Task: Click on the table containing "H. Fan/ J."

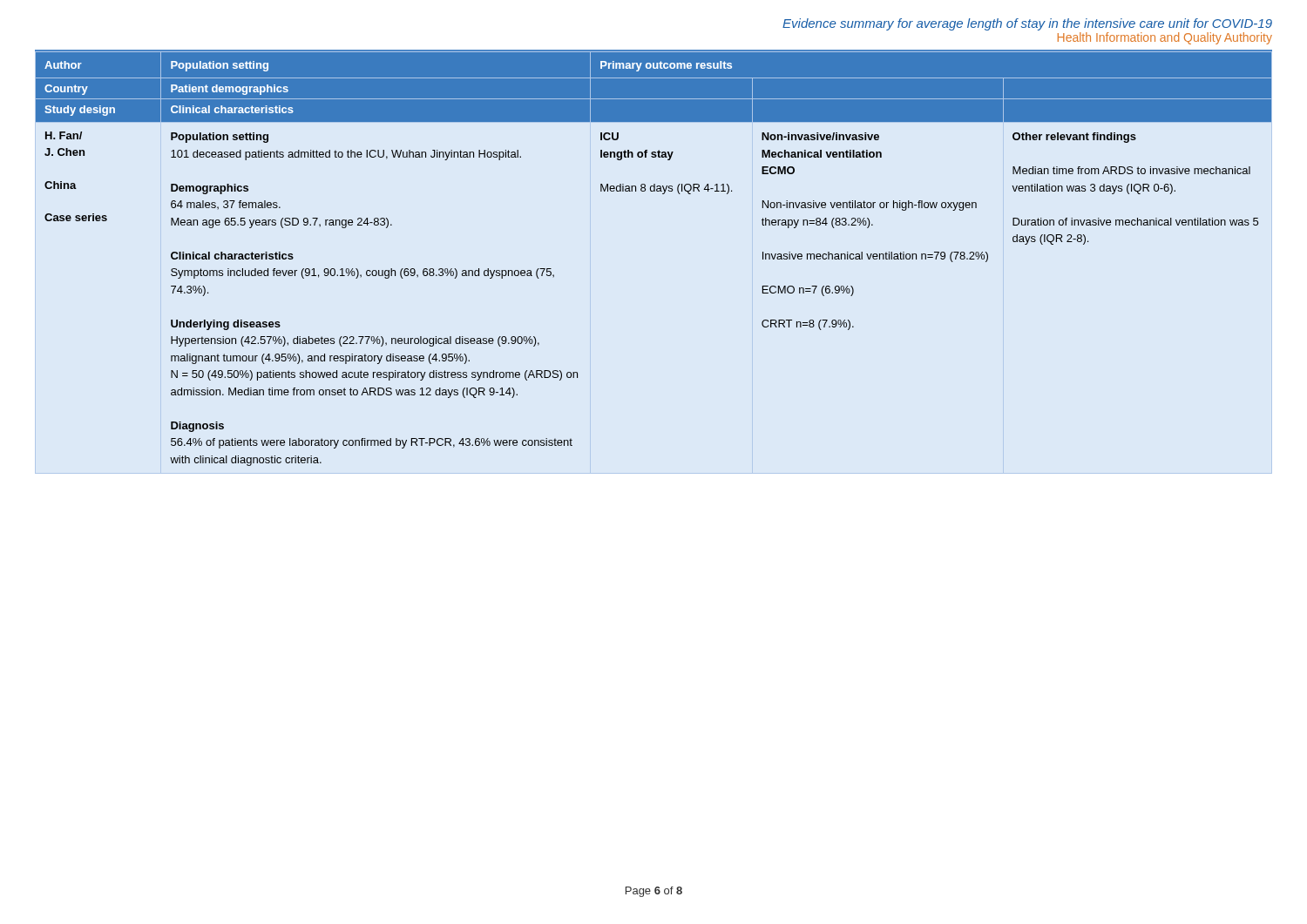Action: coord(654,263)
